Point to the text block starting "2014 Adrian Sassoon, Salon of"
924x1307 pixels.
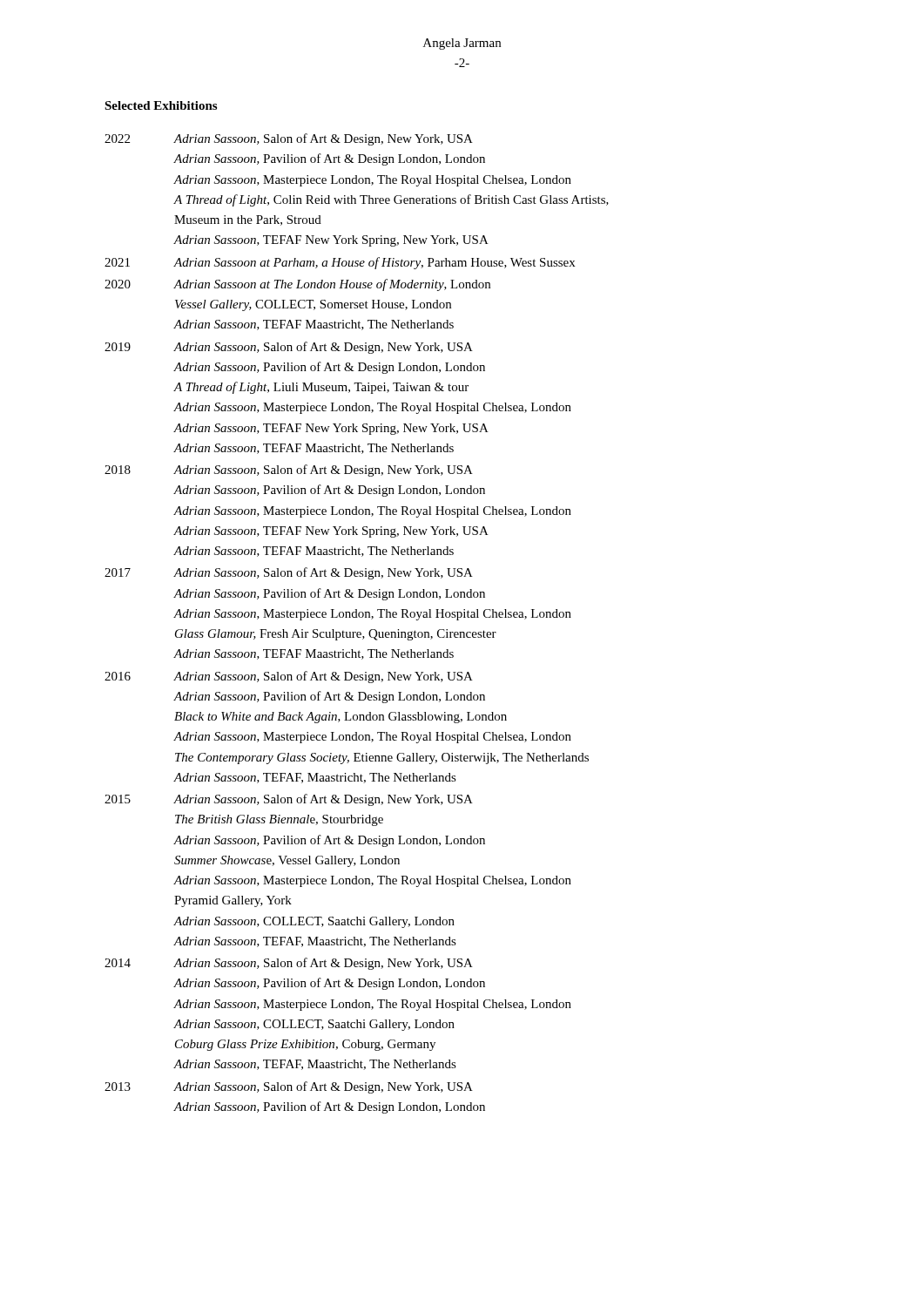(x=479, y=1014)
